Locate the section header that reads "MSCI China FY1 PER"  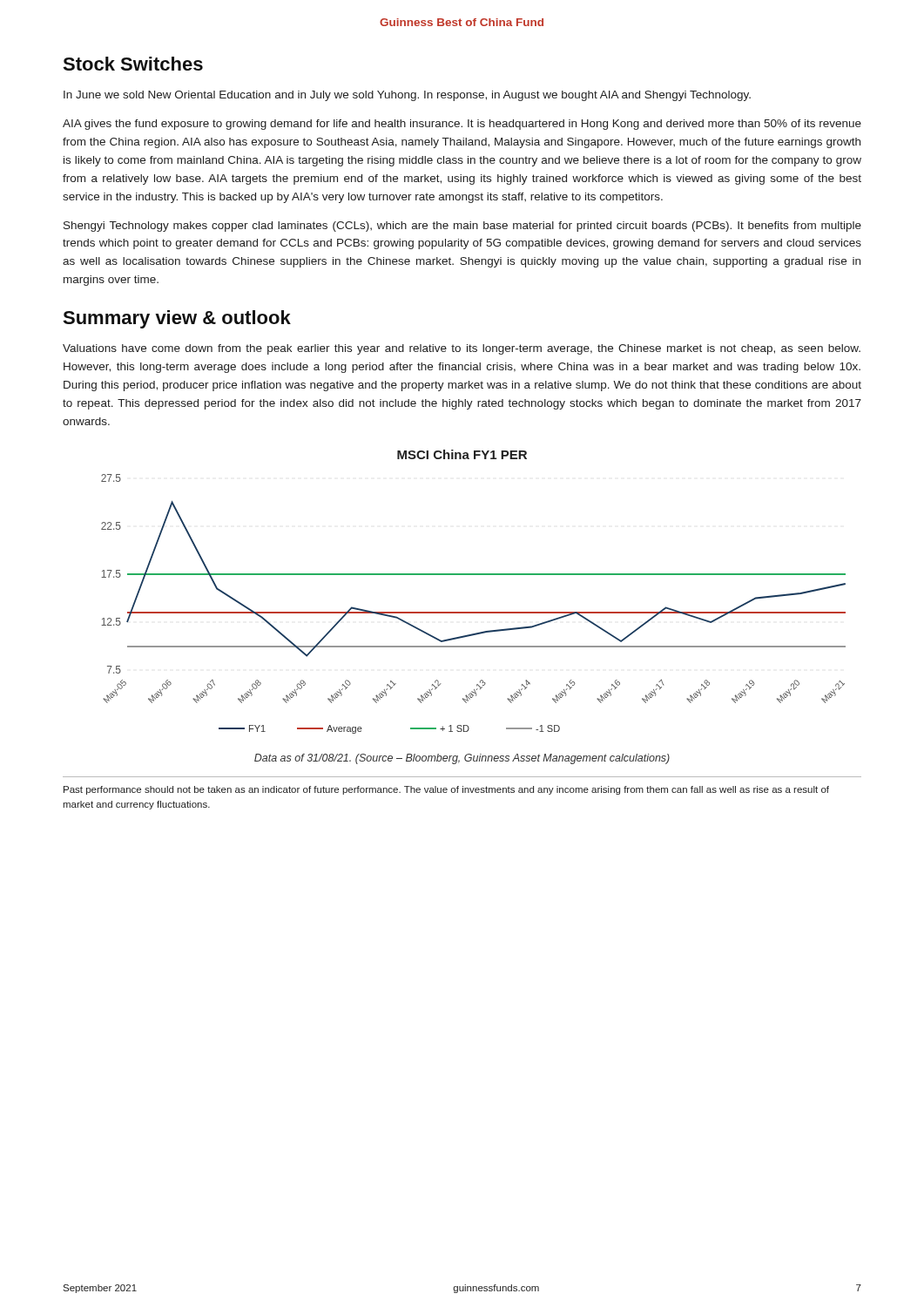coord(462,454)
